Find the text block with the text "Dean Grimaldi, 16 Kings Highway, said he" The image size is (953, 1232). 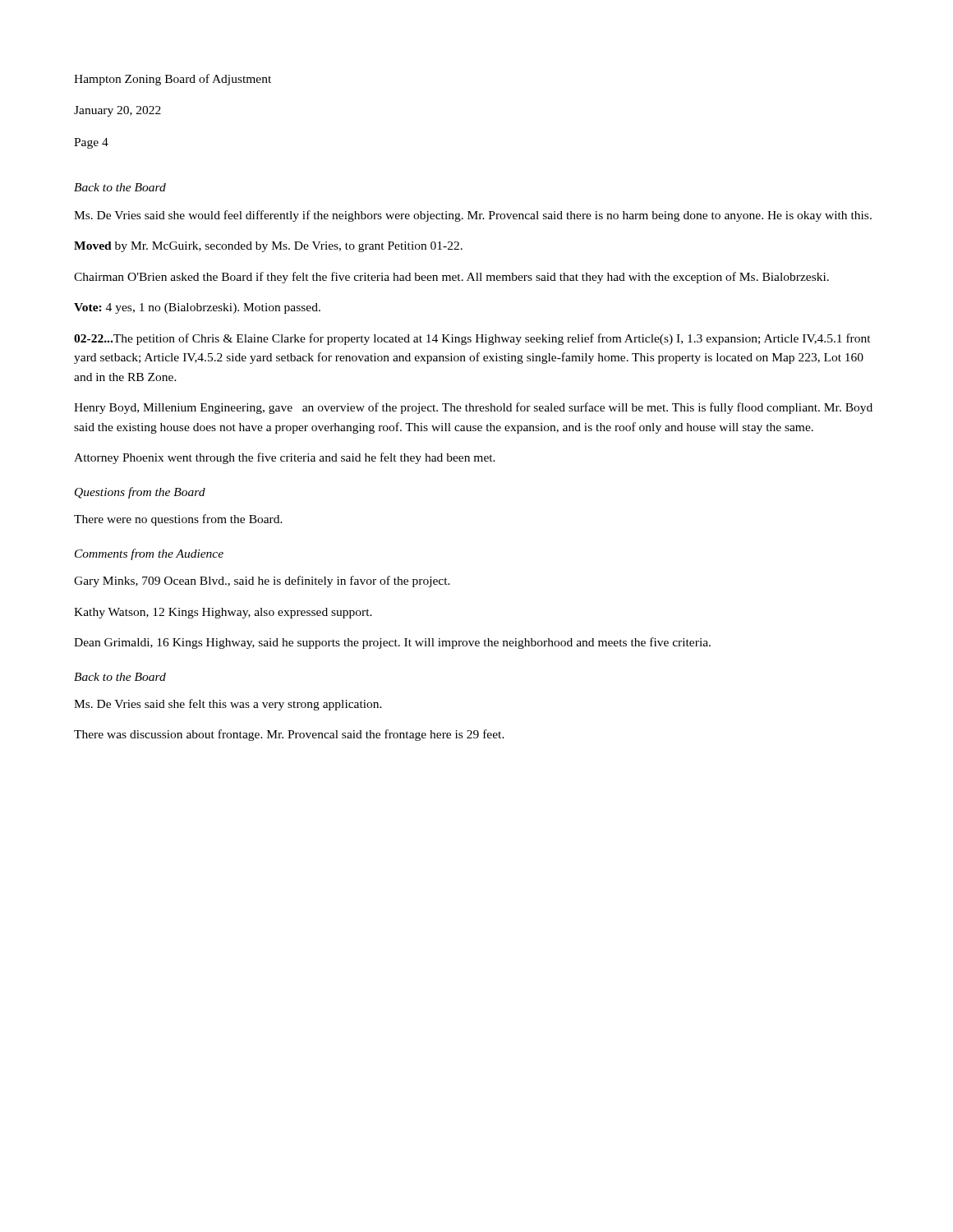click(x=393, y=642)
